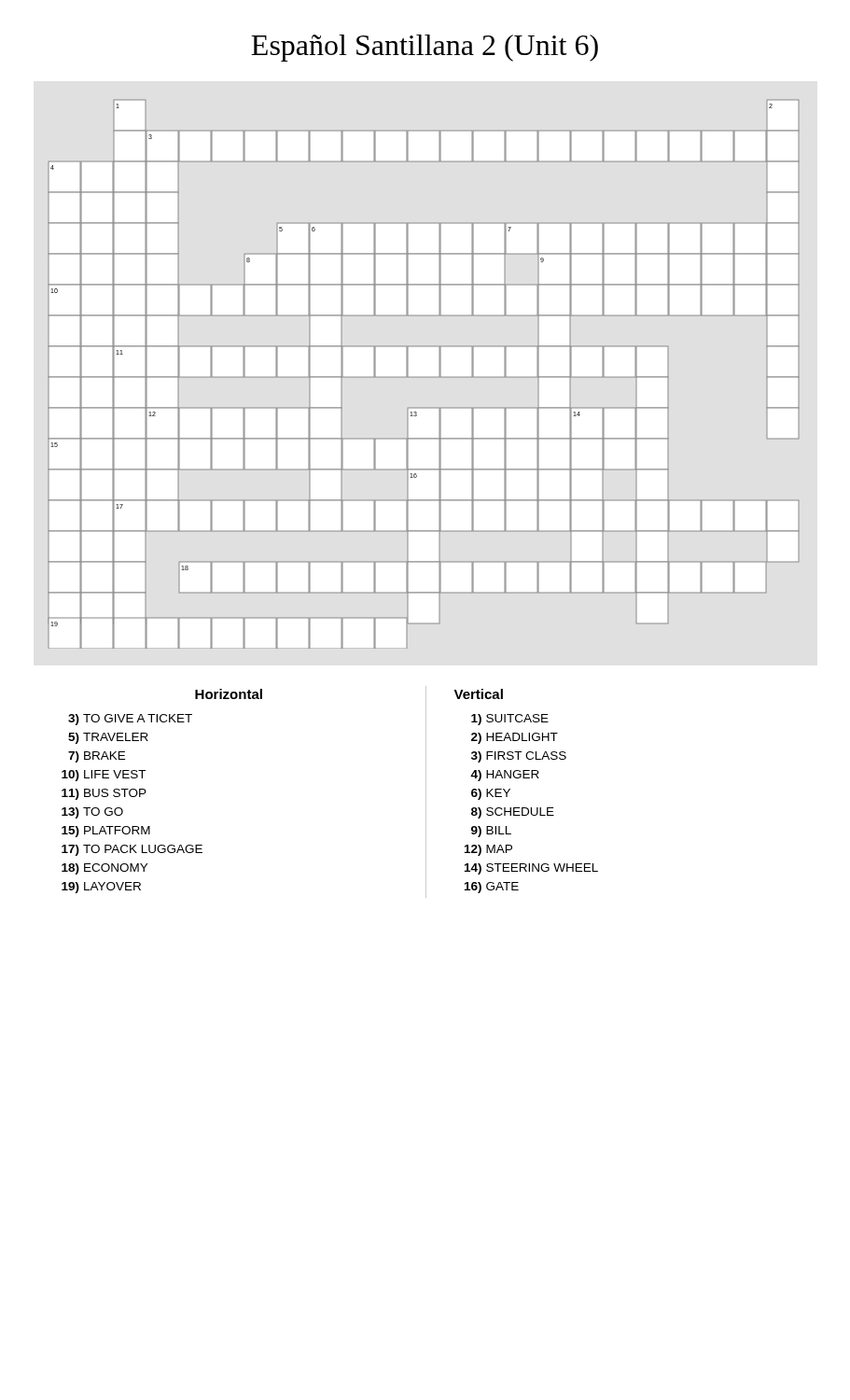The height and width of the screenshot is (1400, 850).
Task: Locate the block starting "13)TO GO"
Action: tap(87, 812)
